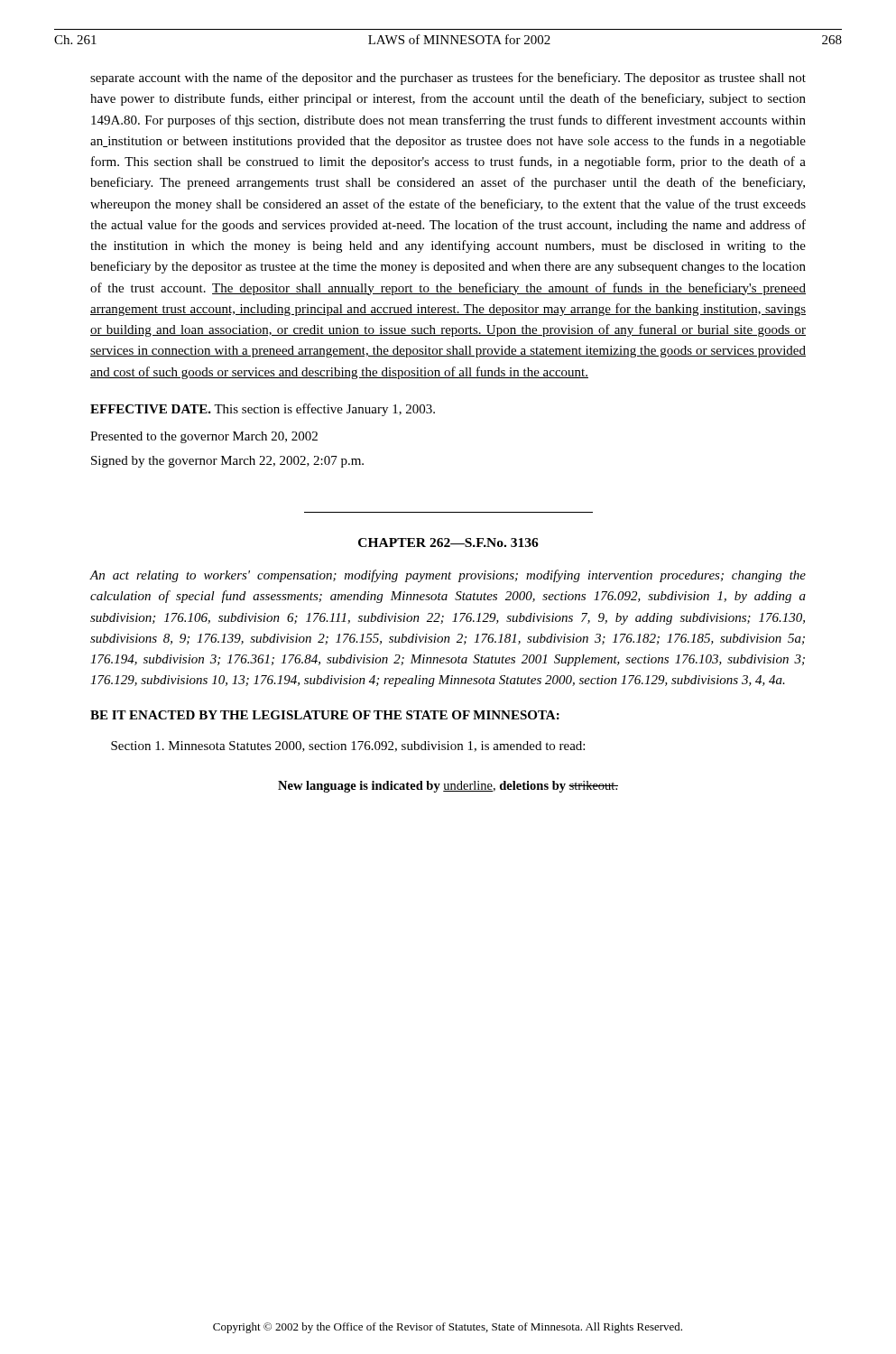896x1354 pixels.
Task: Select the element starting "Section 1. Minnesota Statutes 2000,"
Action: pyautogui.click(x=338, y=745)
